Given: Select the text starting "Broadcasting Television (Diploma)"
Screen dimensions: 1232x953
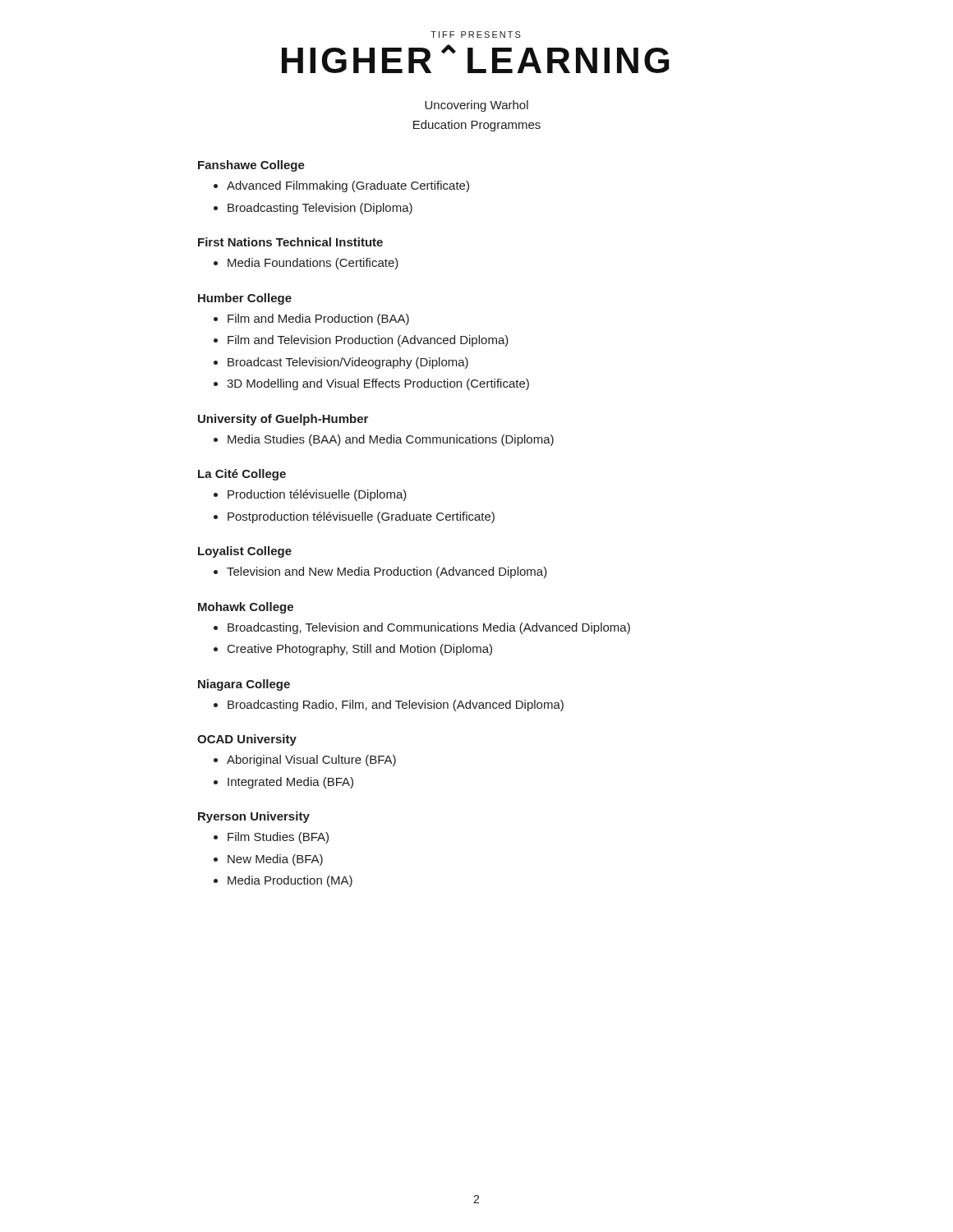Looking at the screenshot, I should click(320, 207).
